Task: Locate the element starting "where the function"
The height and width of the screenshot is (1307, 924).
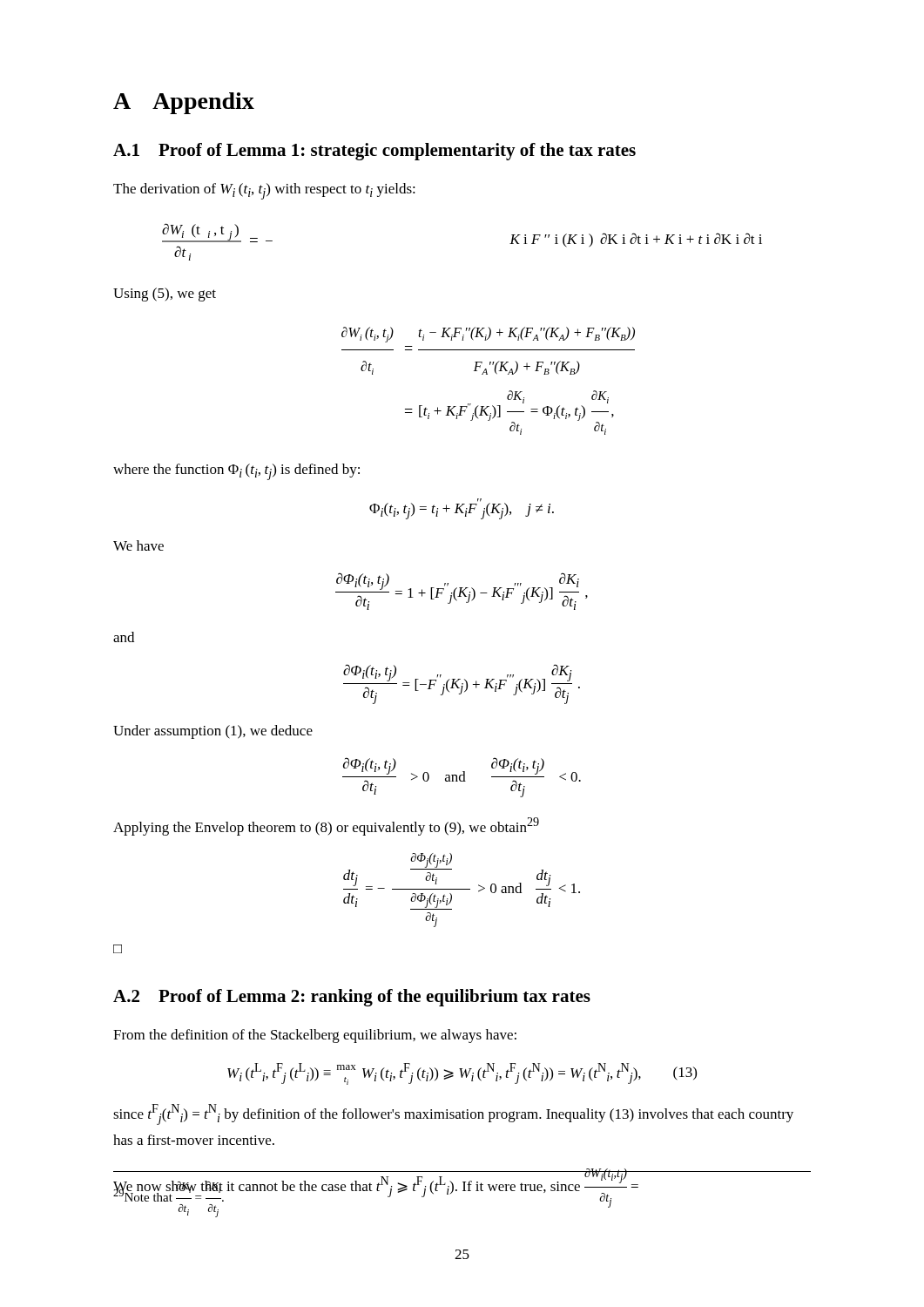Action: (x=236, y=472)
